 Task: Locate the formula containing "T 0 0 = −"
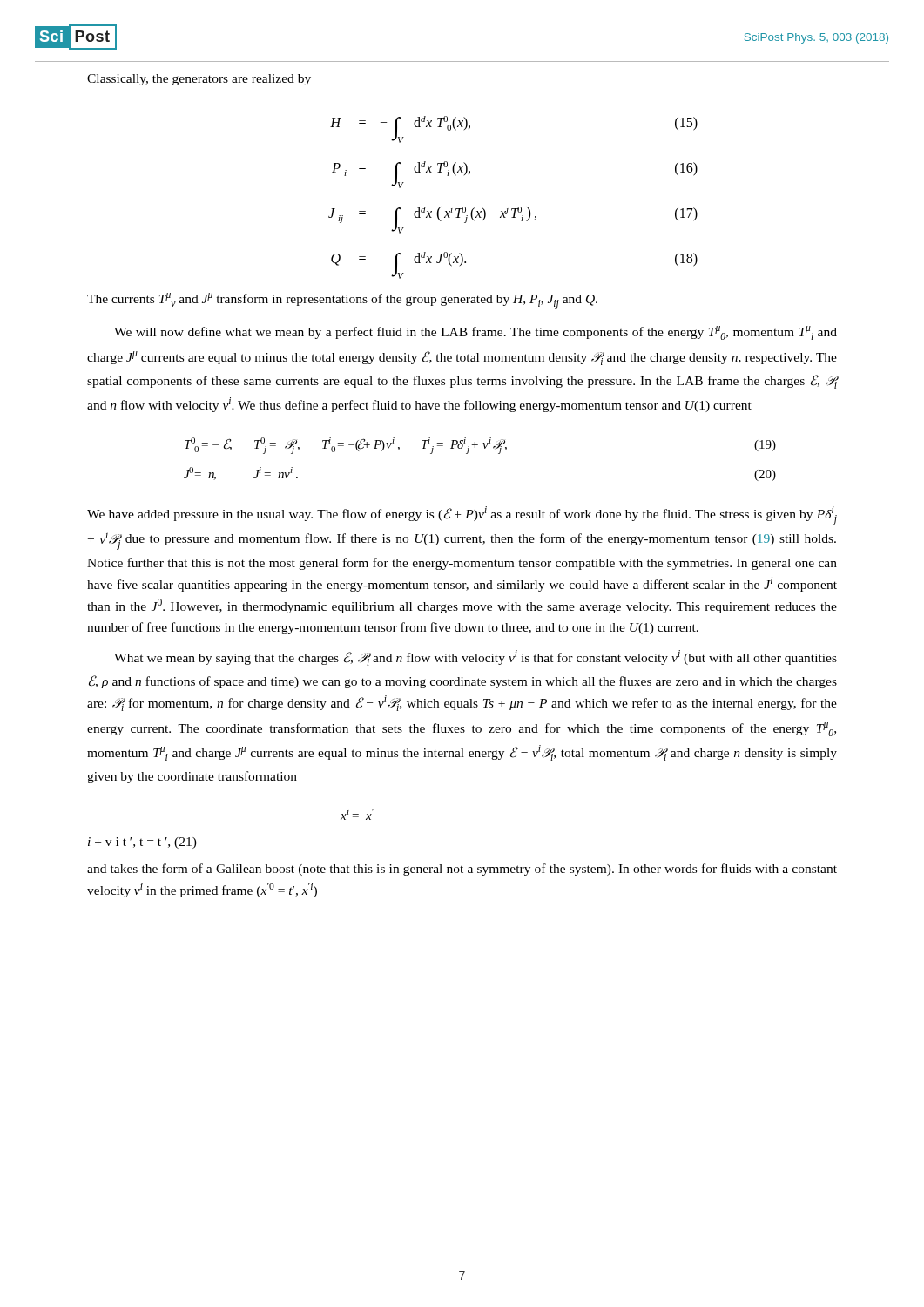pos(462,459)
